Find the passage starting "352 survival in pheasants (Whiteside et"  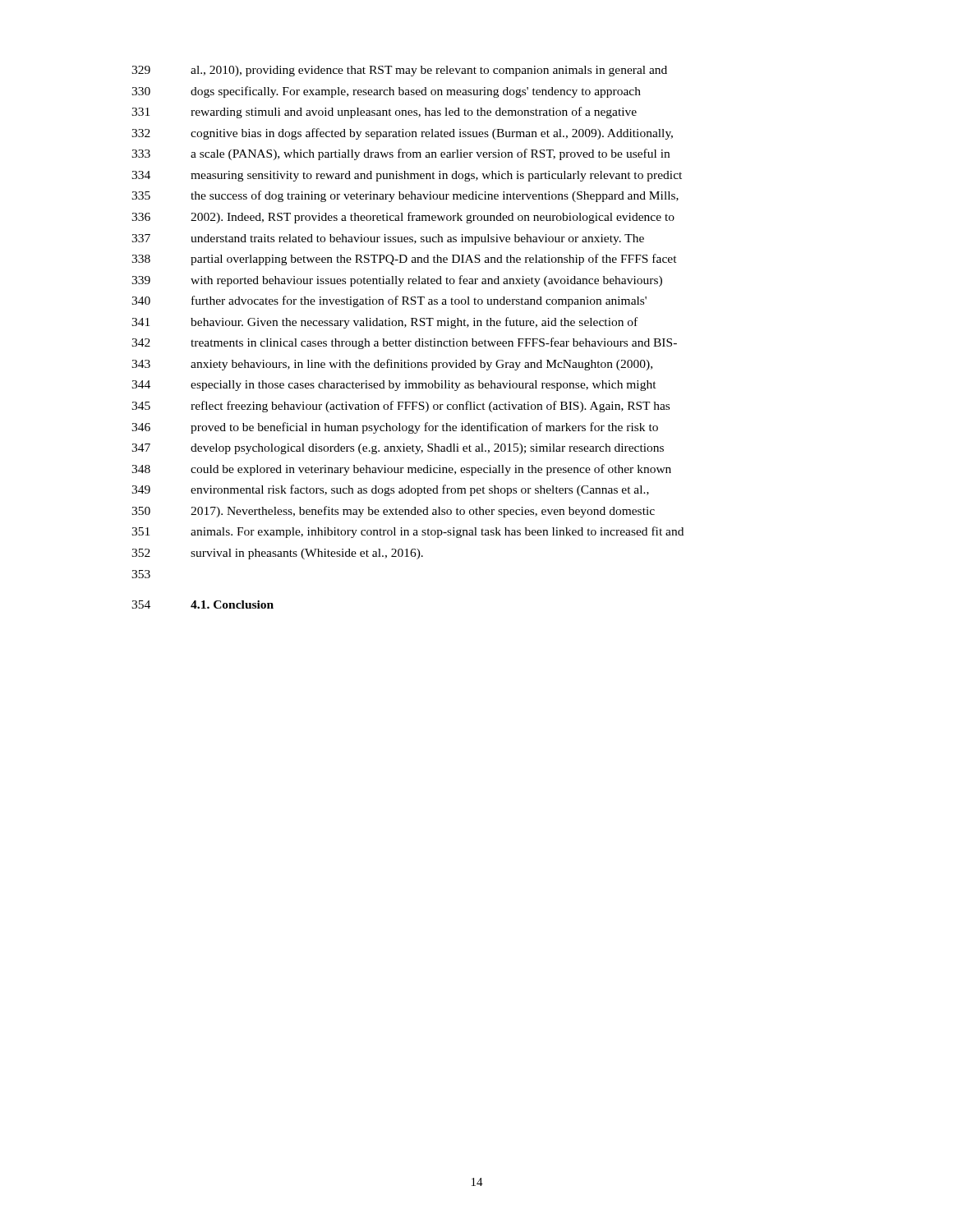[x=277, y=554]
